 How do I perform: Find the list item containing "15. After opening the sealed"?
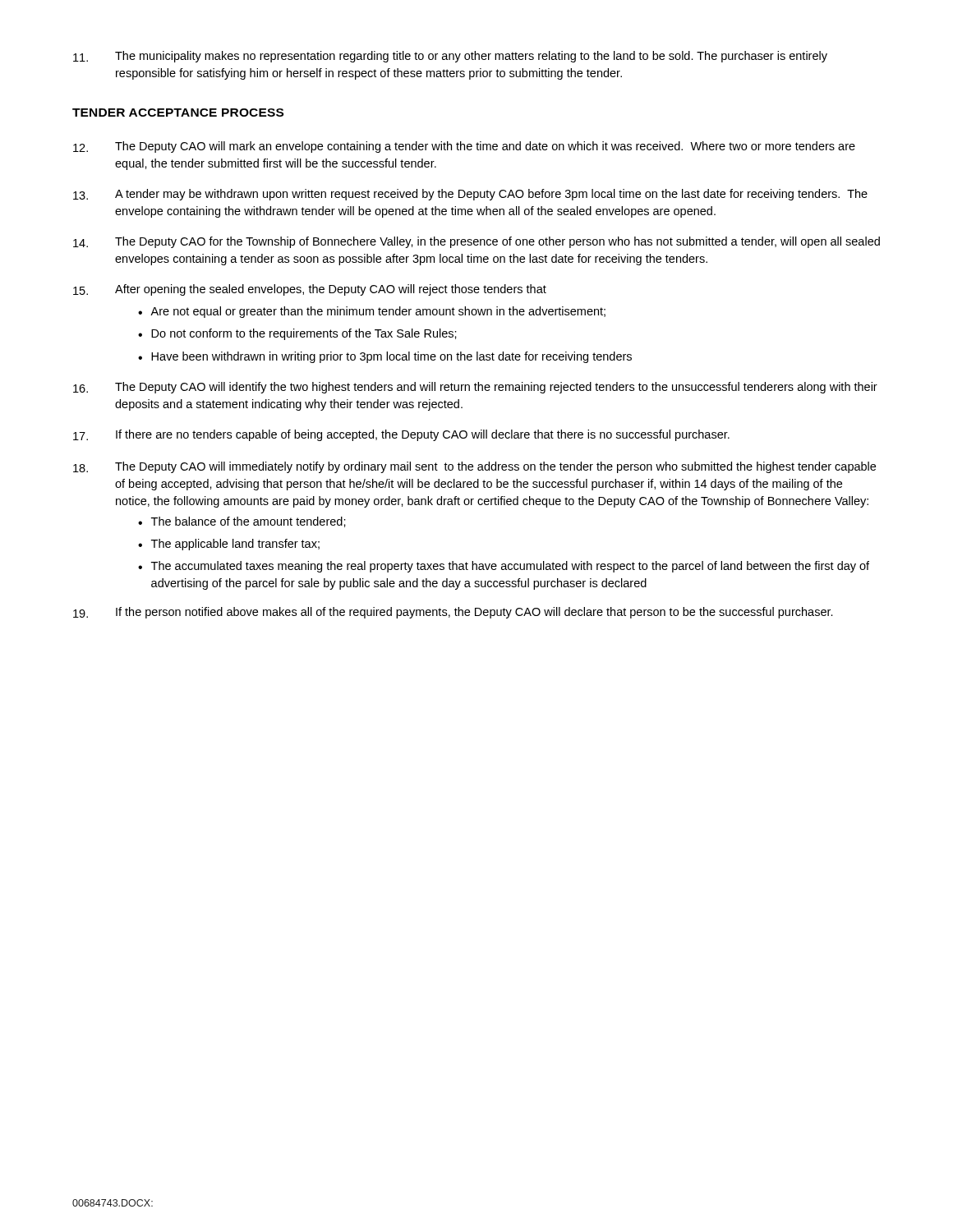point(476,290)
